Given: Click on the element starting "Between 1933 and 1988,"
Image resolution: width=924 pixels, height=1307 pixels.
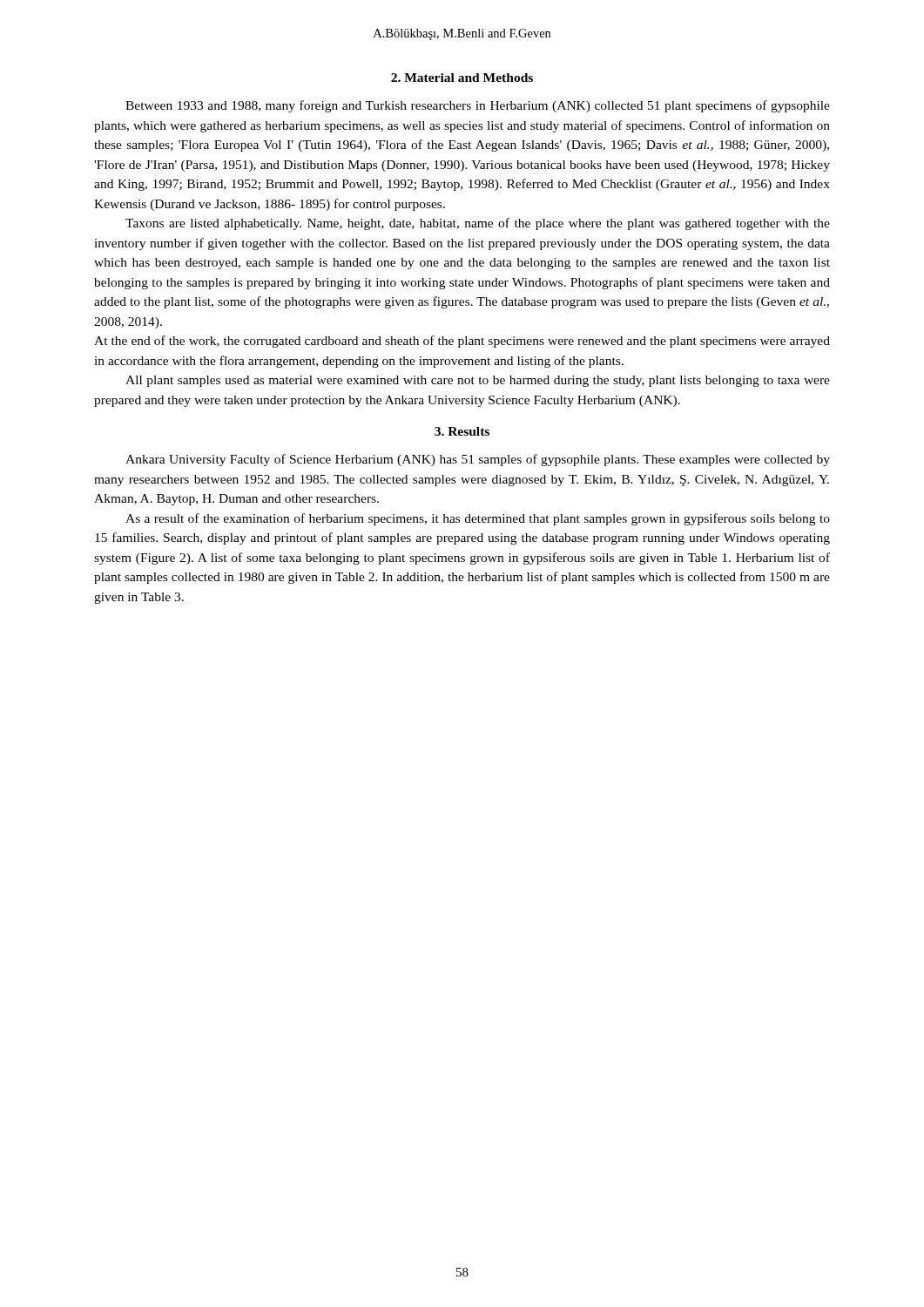Looking at the screenshot, I should point(462,253).
